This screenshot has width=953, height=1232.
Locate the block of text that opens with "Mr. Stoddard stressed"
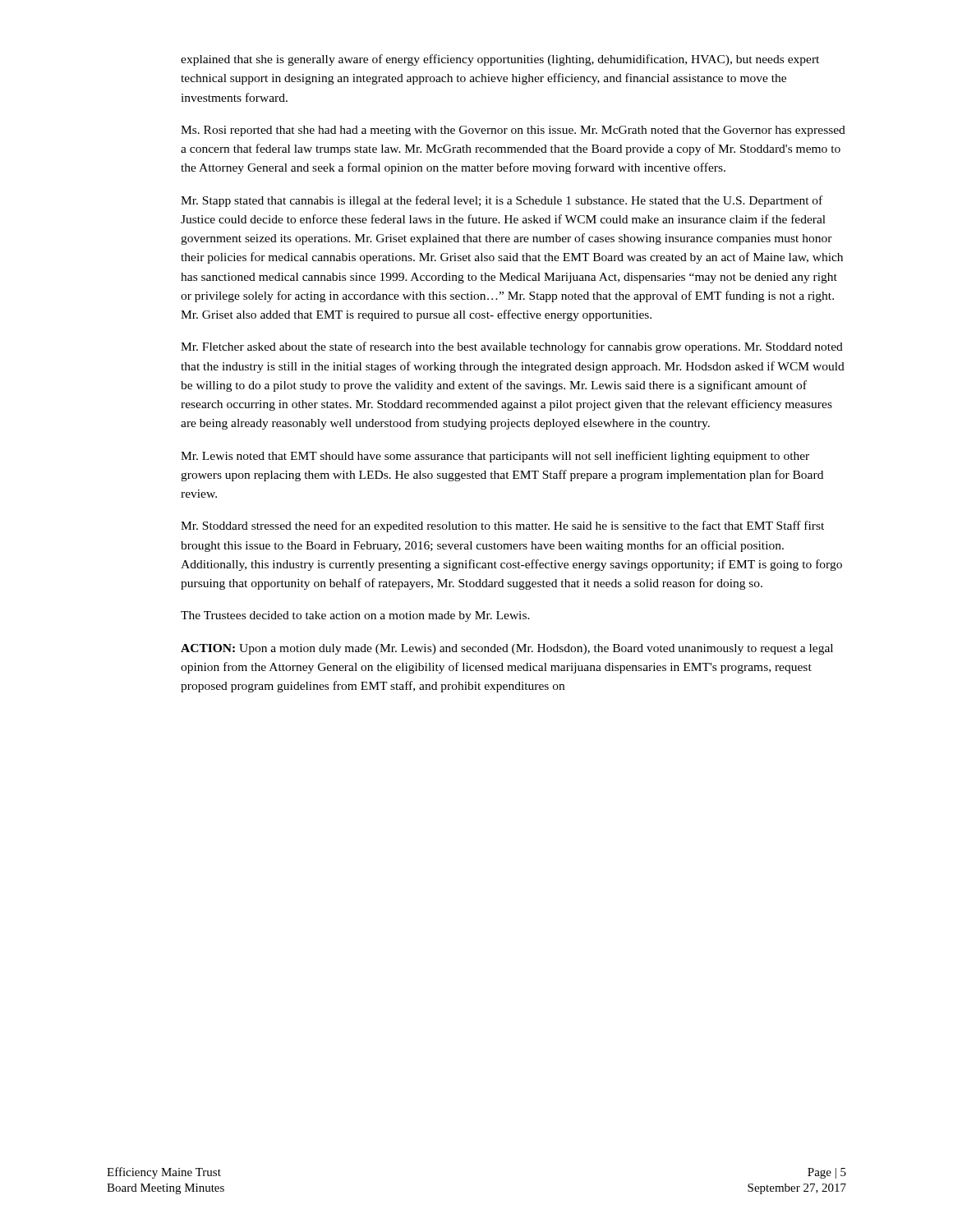(x=512, y=554)
